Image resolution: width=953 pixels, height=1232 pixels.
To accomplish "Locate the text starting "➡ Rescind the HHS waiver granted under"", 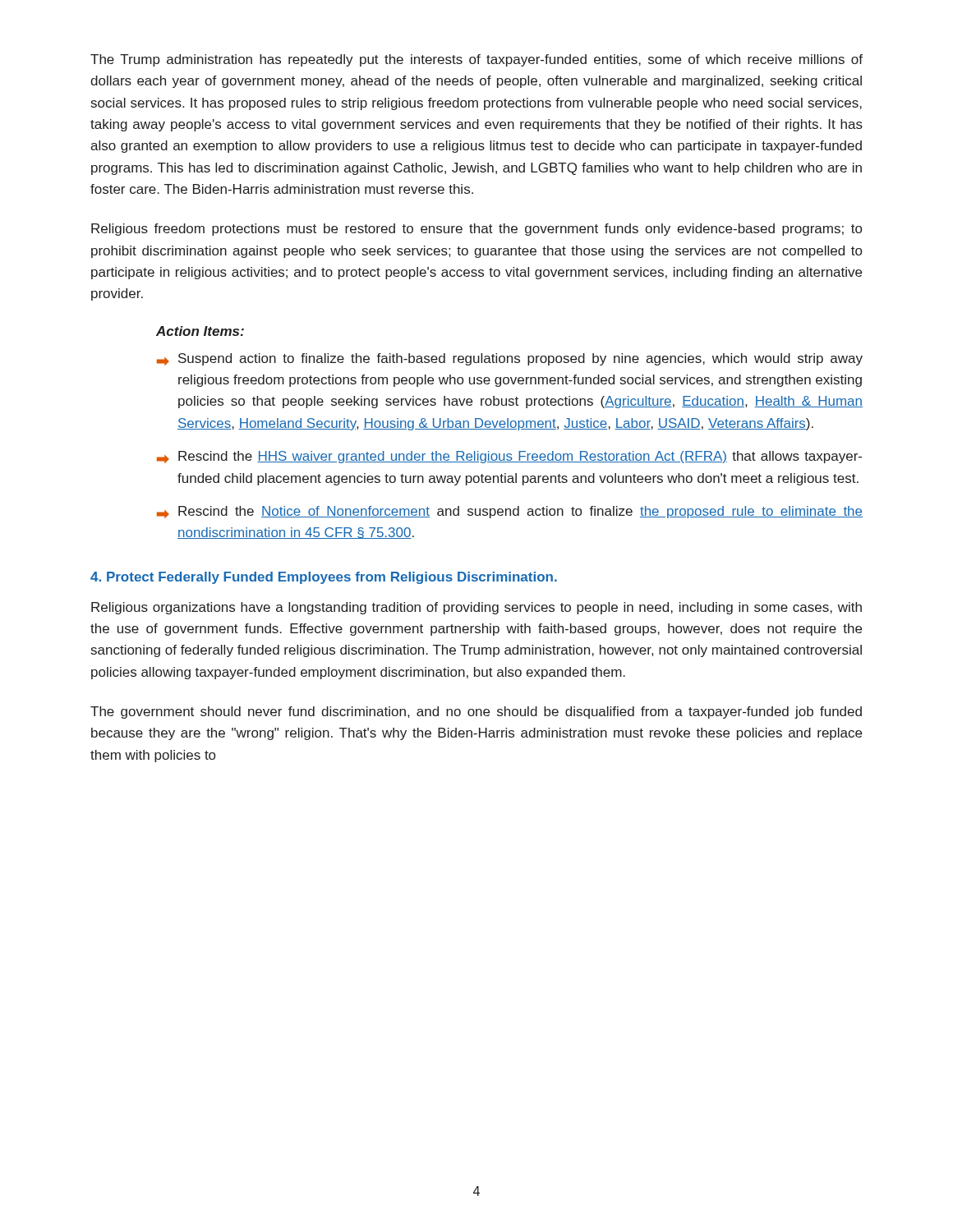I will pyautogui.click(x=509, y=468).
